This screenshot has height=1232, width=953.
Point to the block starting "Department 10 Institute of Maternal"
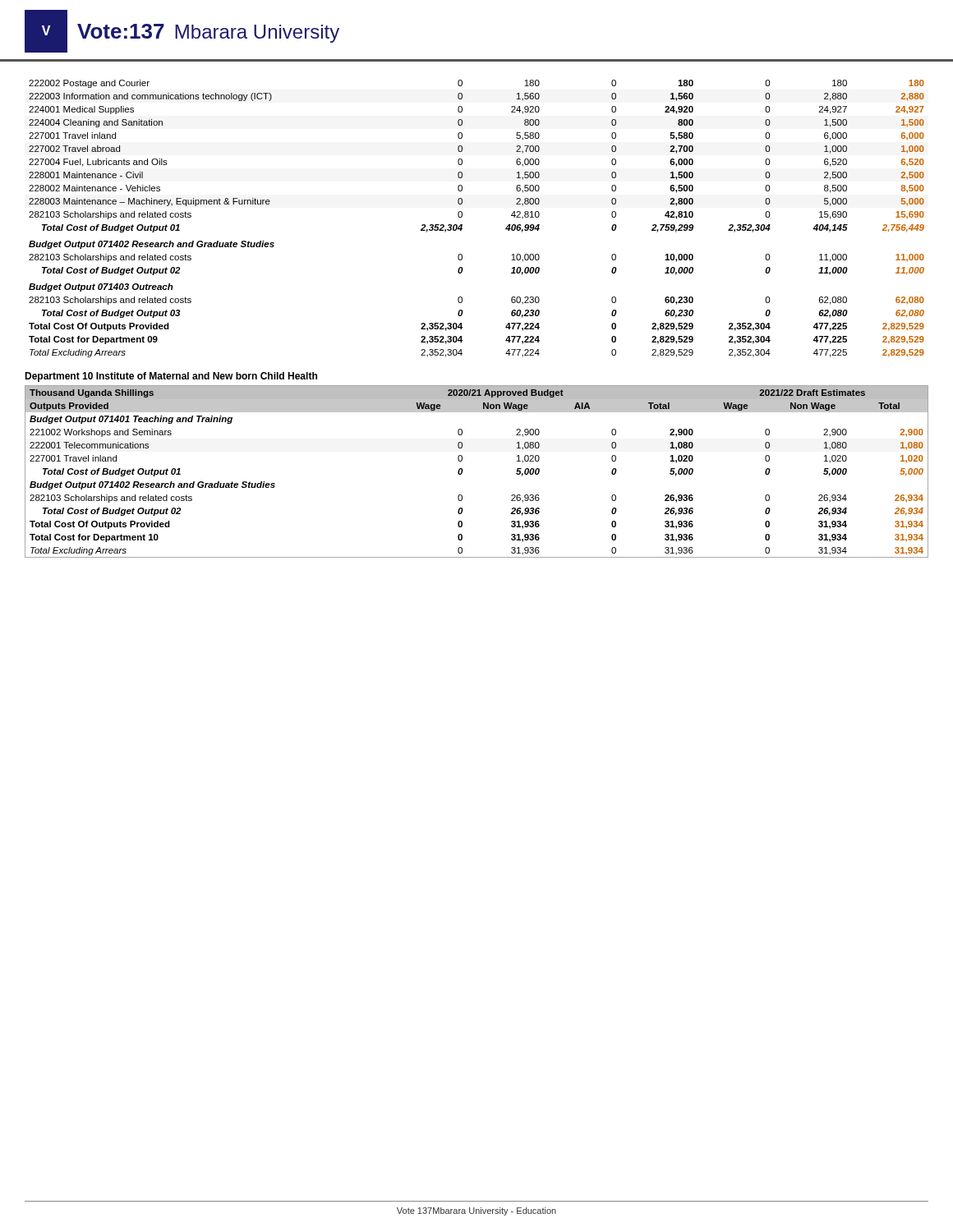click(x=171, y=376)
